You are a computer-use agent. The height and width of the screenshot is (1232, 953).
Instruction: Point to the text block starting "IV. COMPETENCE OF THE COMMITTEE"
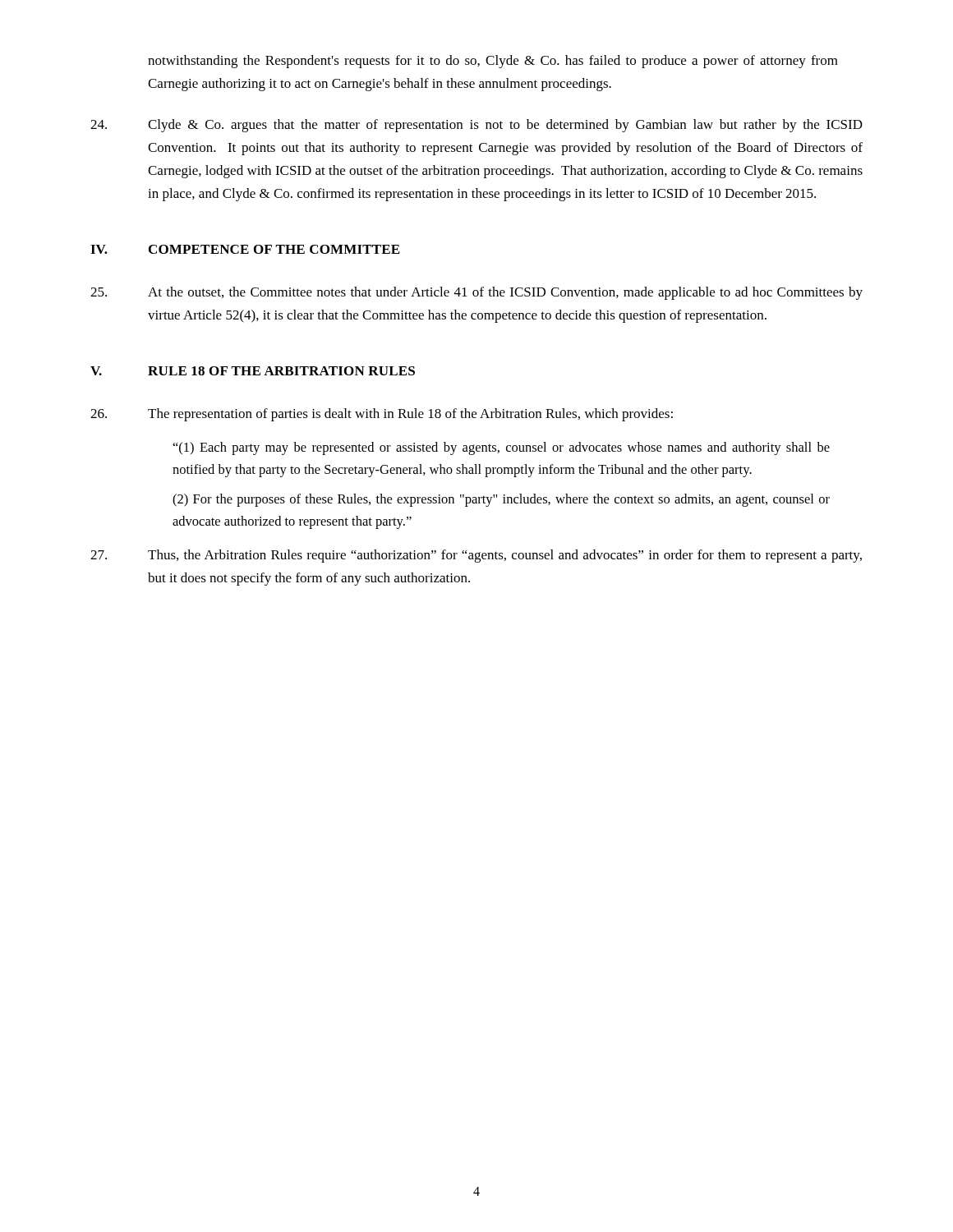coord(245,250)
